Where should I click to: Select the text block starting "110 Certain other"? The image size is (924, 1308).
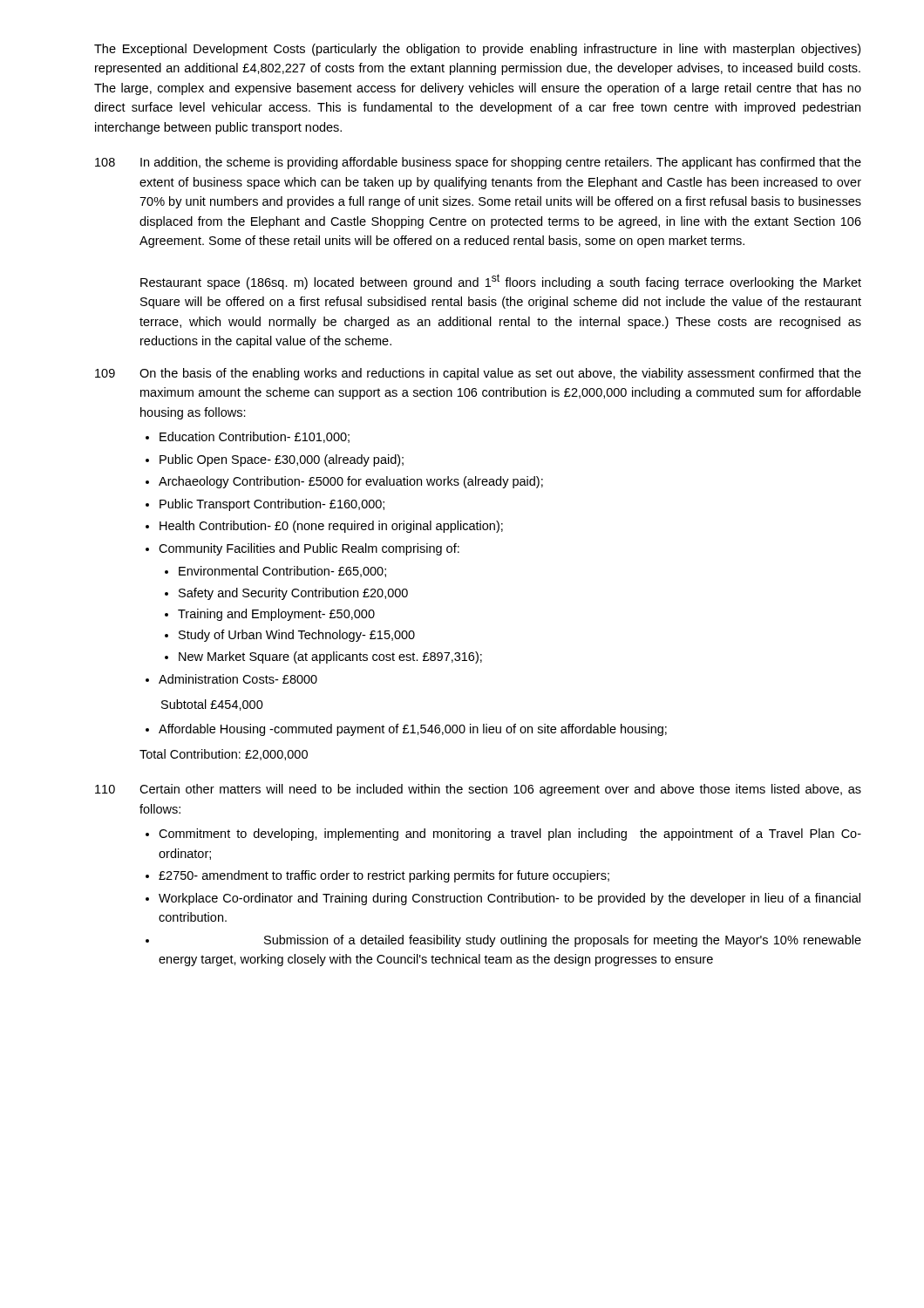(x=478, y=877)
